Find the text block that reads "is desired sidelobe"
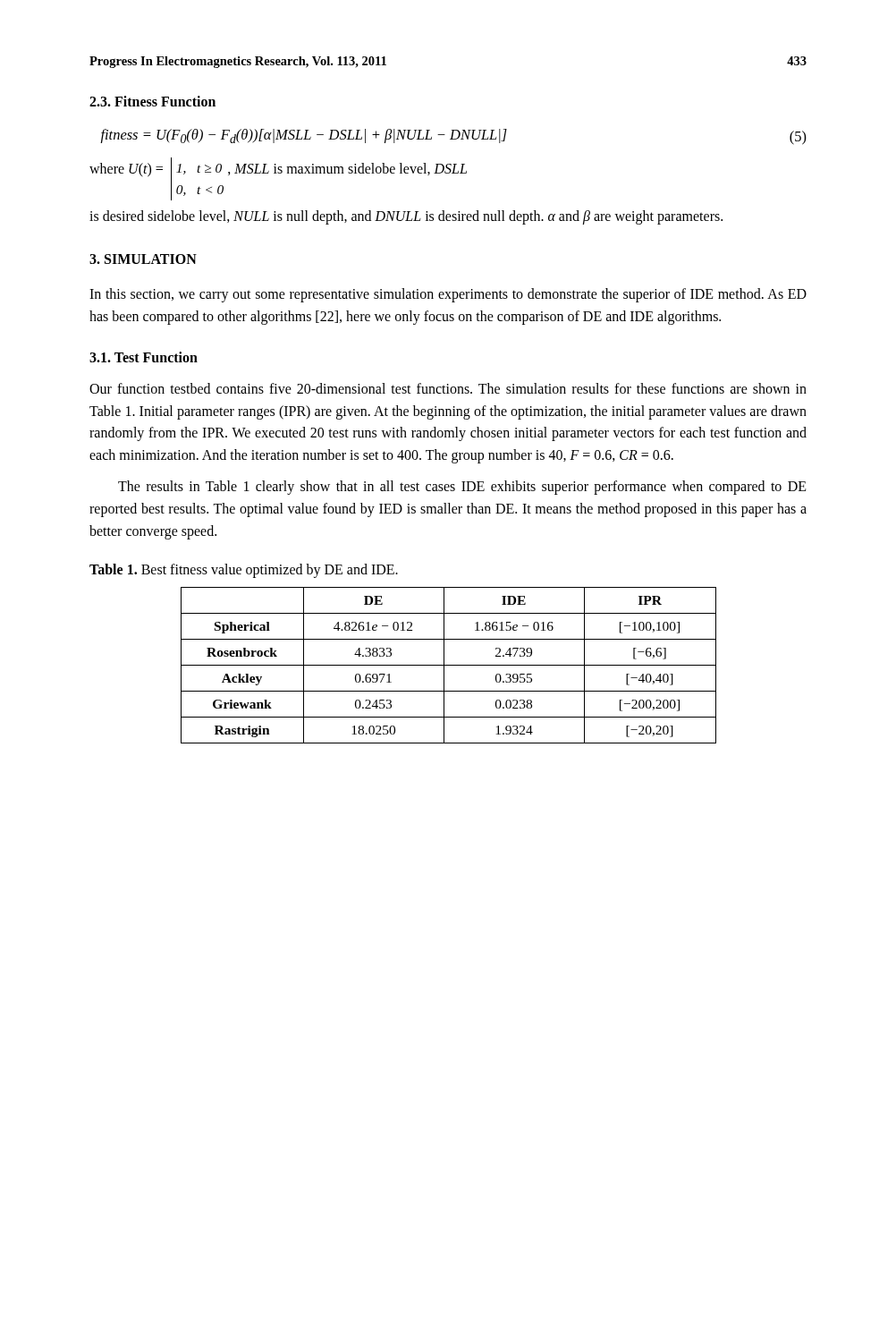 click(407, 216)
